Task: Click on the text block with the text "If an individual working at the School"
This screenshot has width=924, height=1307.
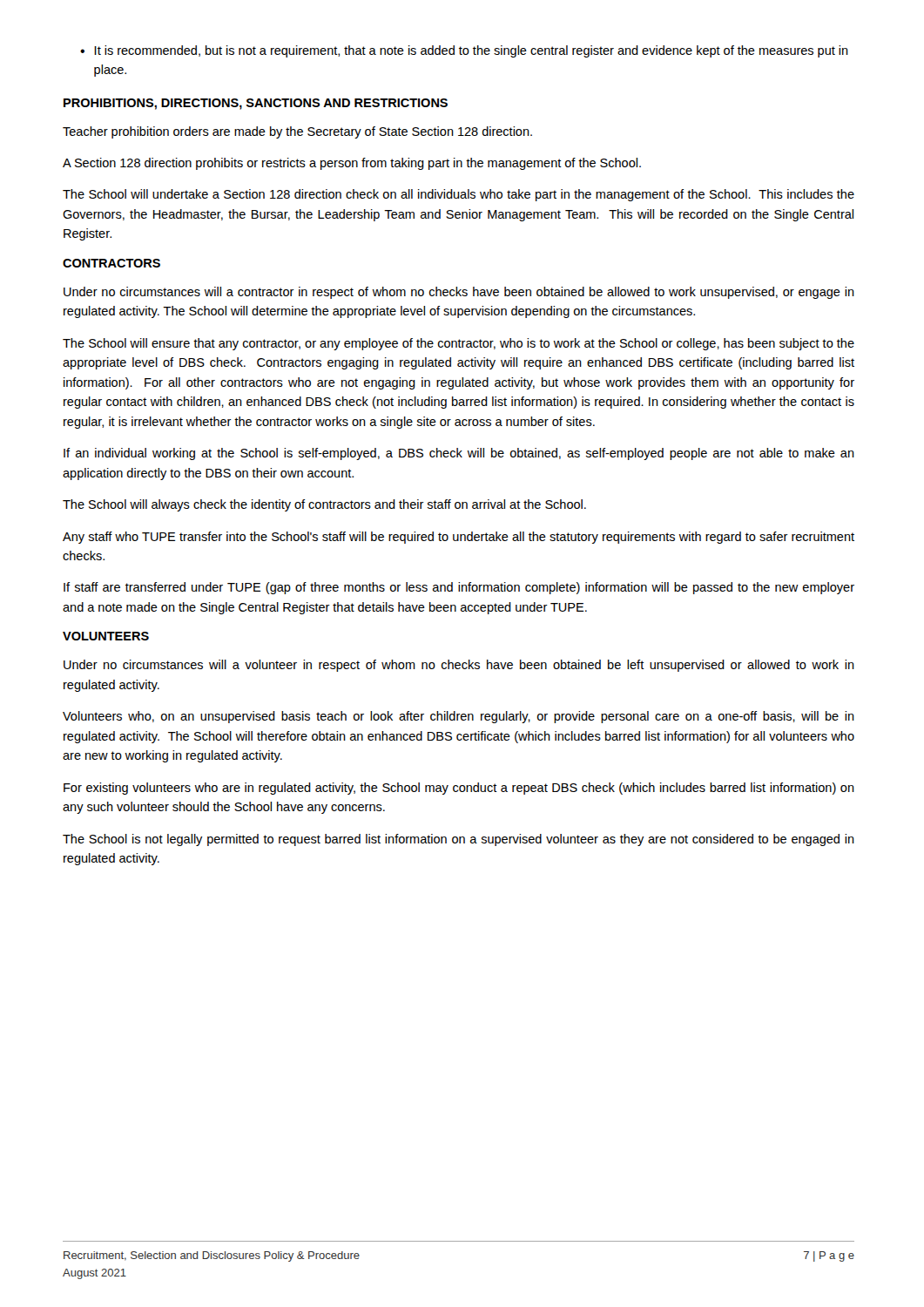Action: [x=459, y=463]
